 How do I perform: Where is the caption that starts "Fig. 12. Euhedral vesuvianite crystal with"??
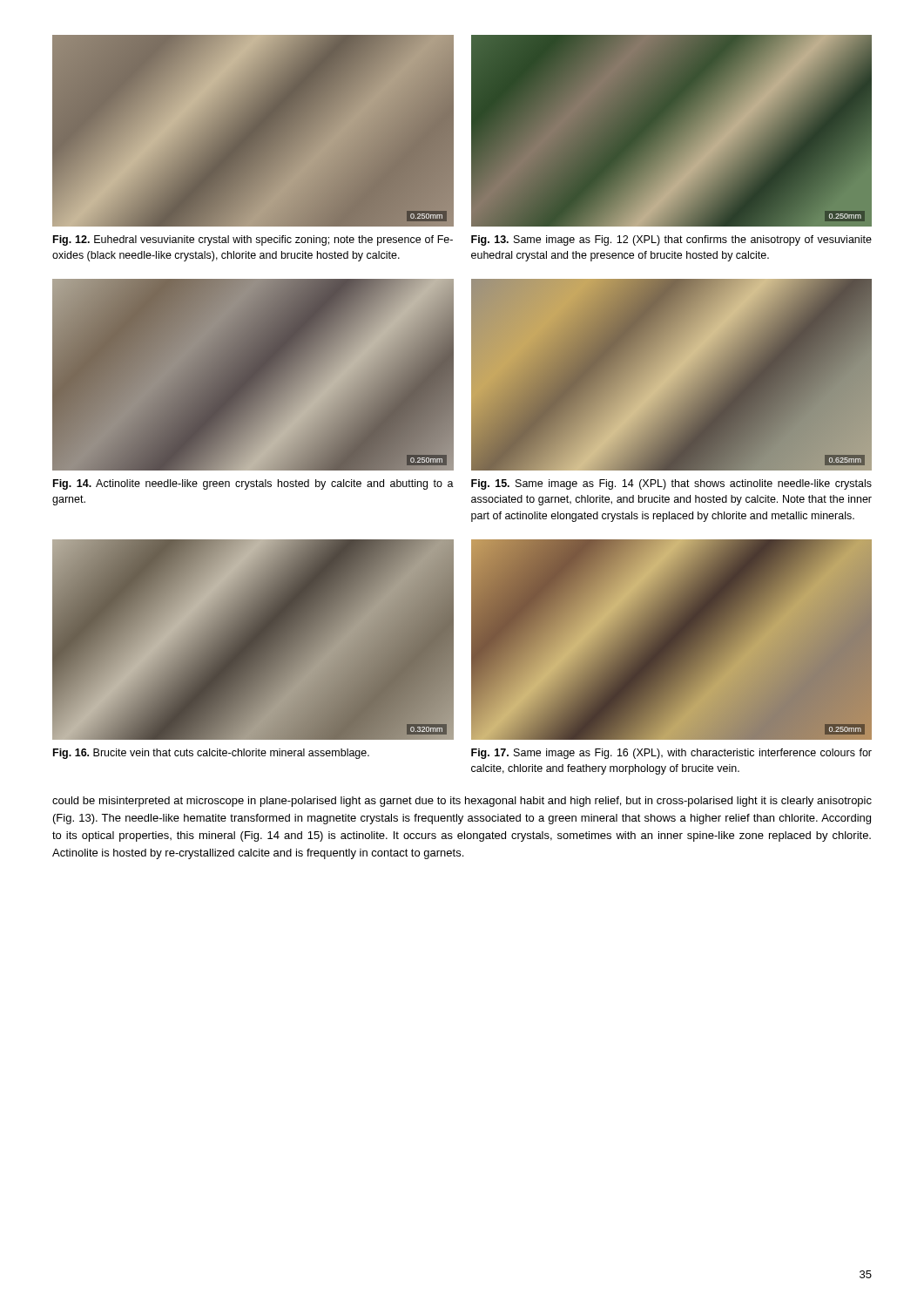tap(253, 248)
